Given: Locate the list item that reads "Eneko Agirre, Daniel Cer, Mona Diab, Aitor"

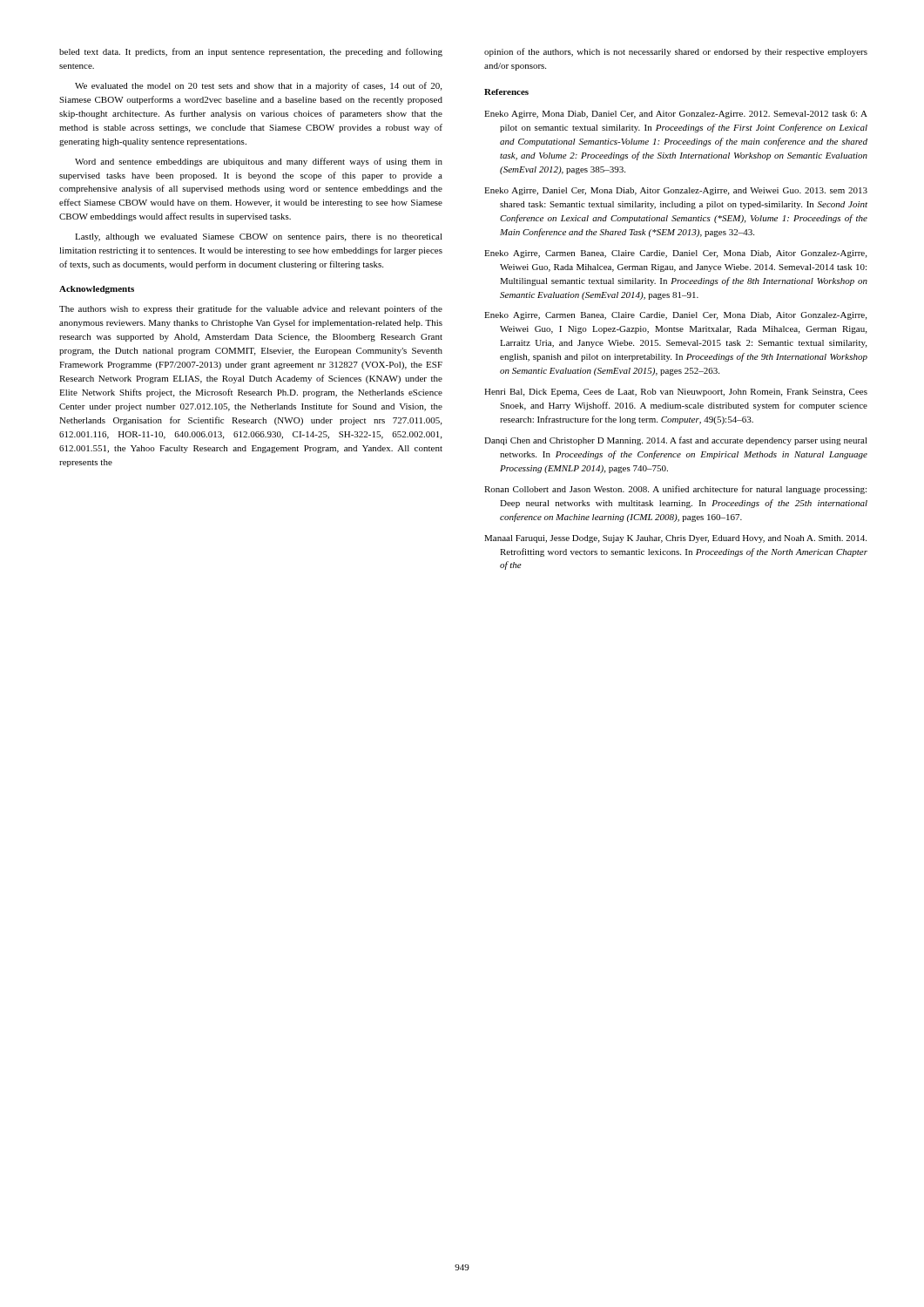Looking at the screenshot, I should click(x=676, y=211).
